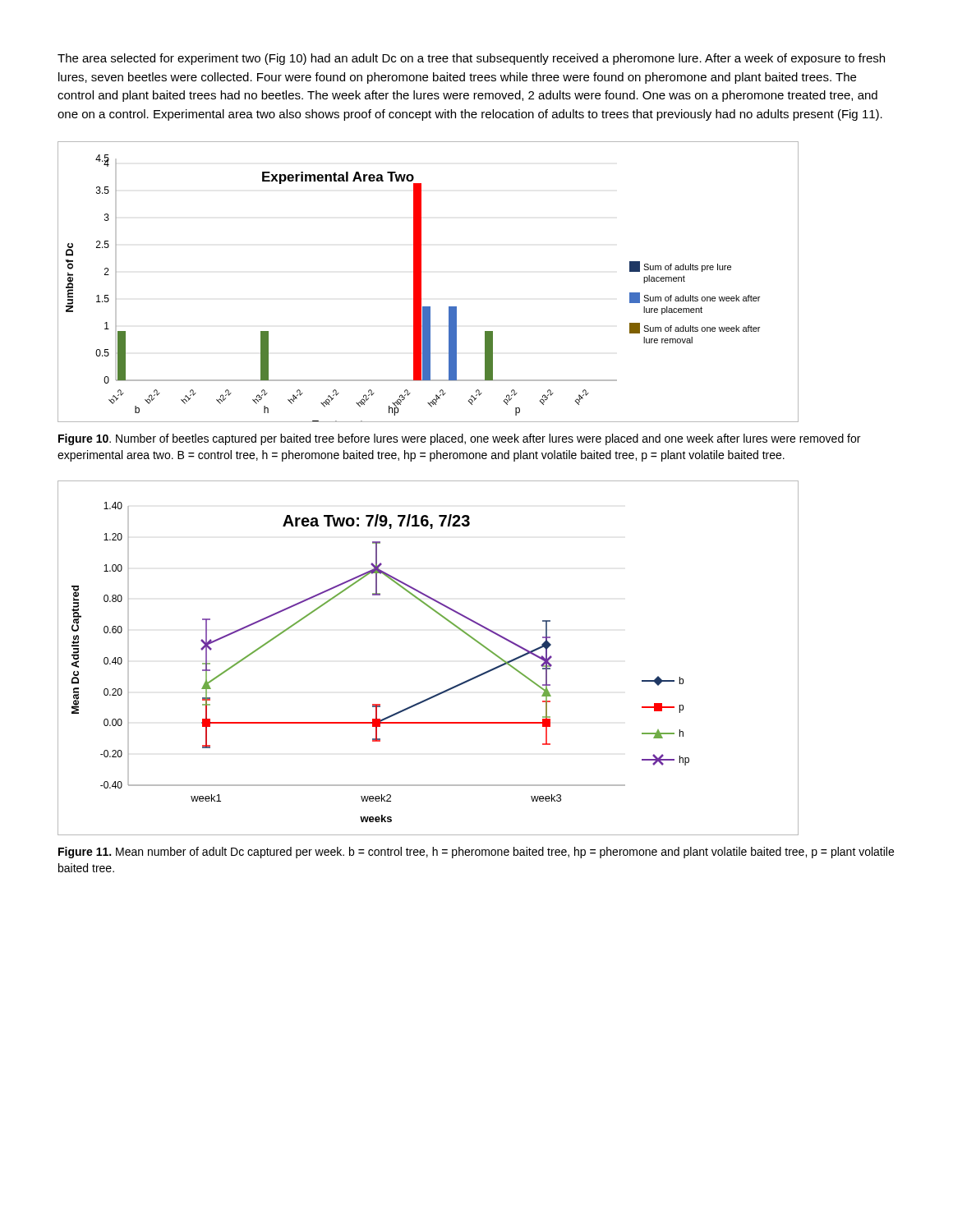Click on the region starting "Figure 11. Mean"

click(x=476, y=860)
